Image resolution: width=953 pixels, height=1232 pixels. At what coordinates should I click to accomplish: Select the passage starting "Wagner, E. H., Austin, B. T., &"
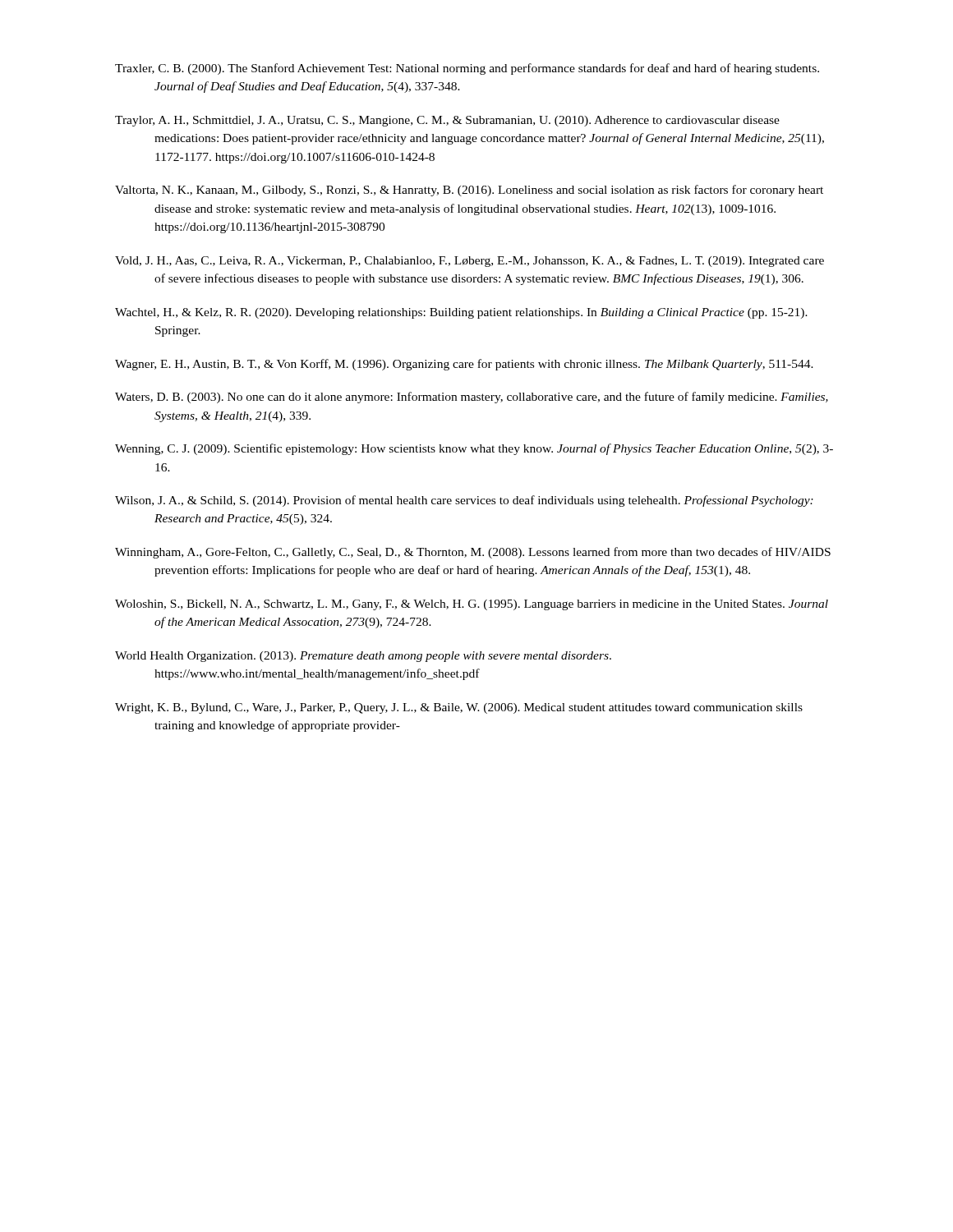click(464, 363)
